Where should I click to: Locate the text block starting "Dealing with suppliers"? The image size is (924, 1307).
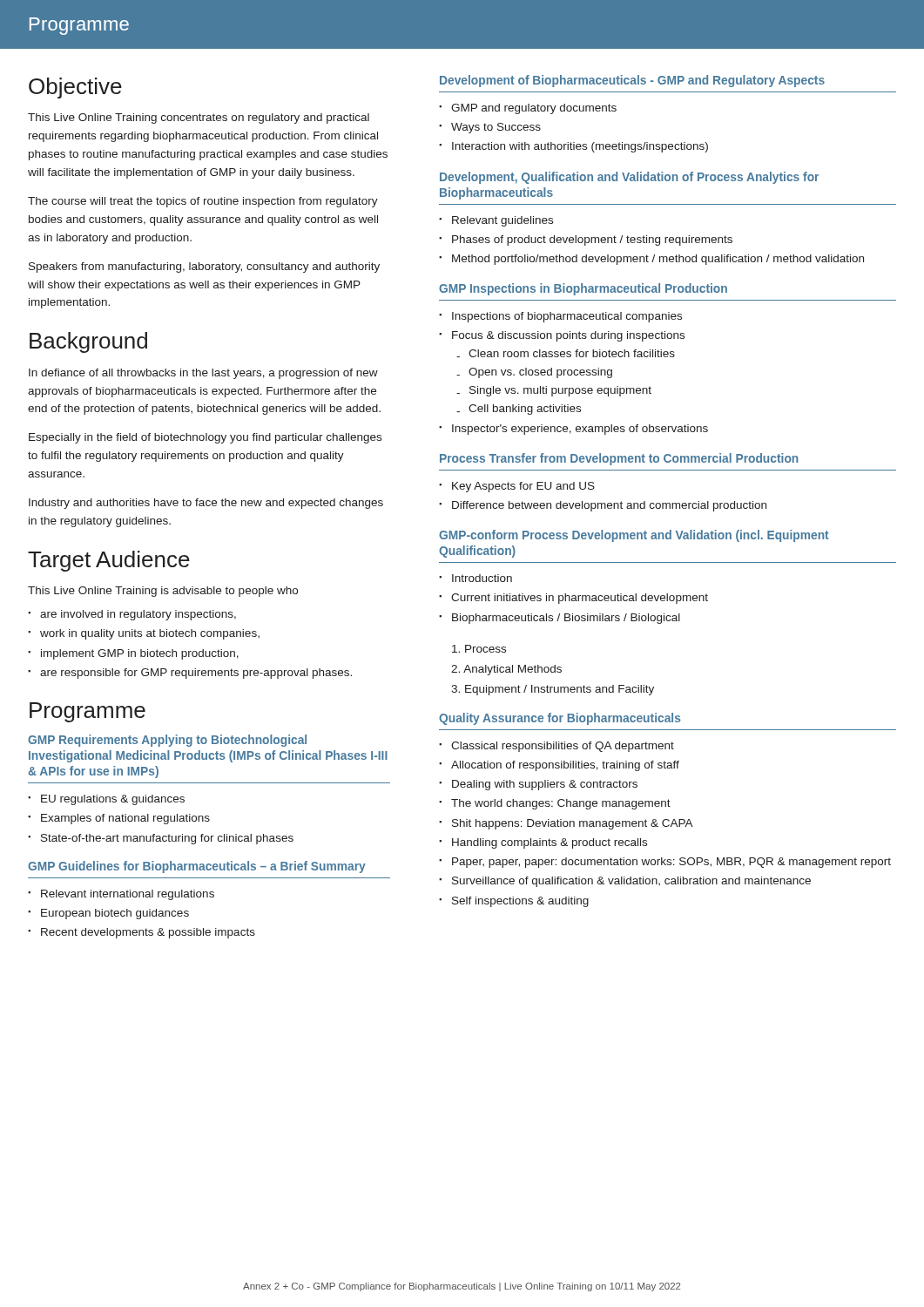(545, 784)
